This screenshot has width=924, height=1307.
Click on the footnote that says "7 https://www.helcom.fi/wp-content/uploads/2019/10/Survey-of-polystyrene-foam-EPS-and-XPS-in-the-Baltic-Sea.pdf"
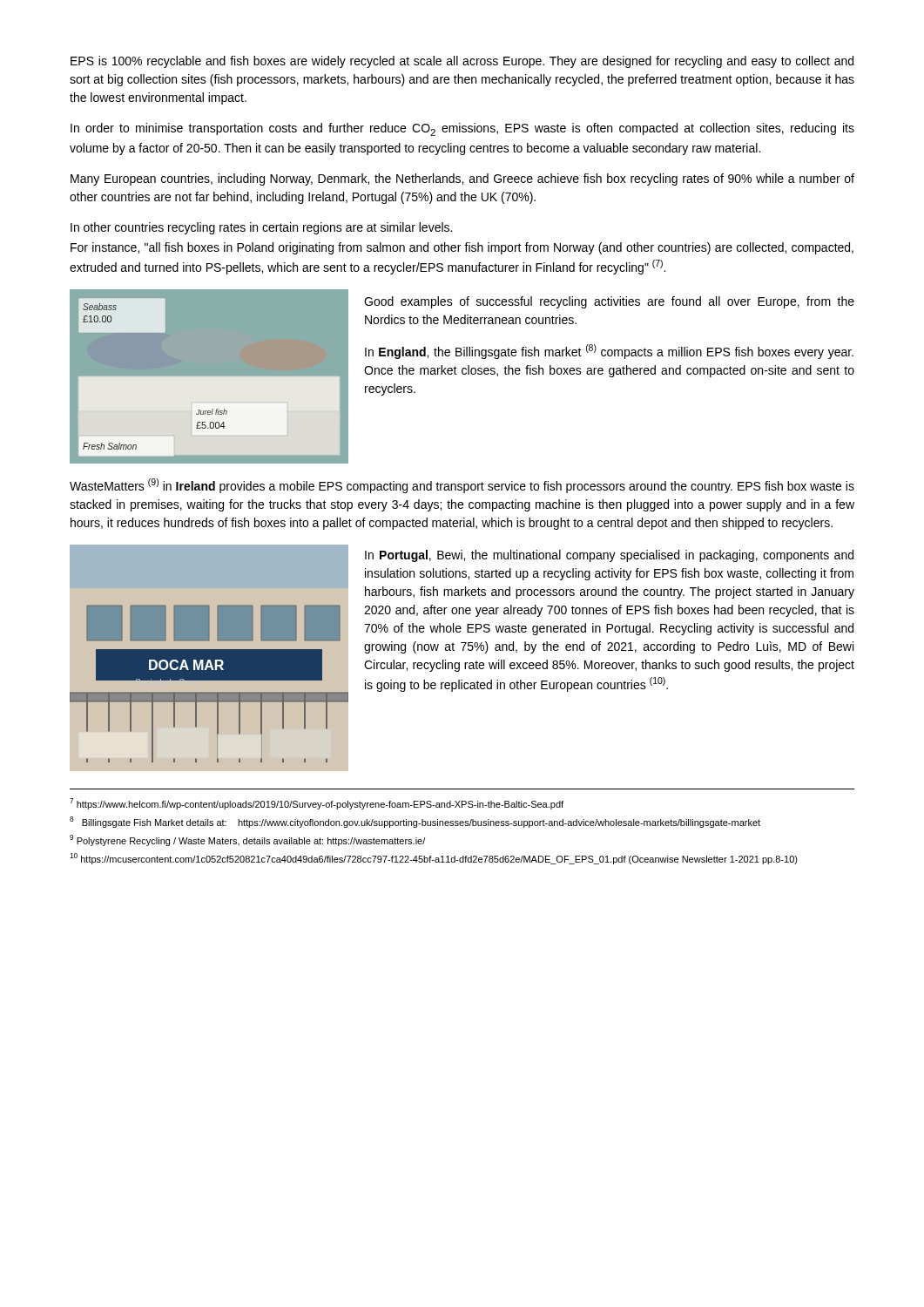click(317, 803)
